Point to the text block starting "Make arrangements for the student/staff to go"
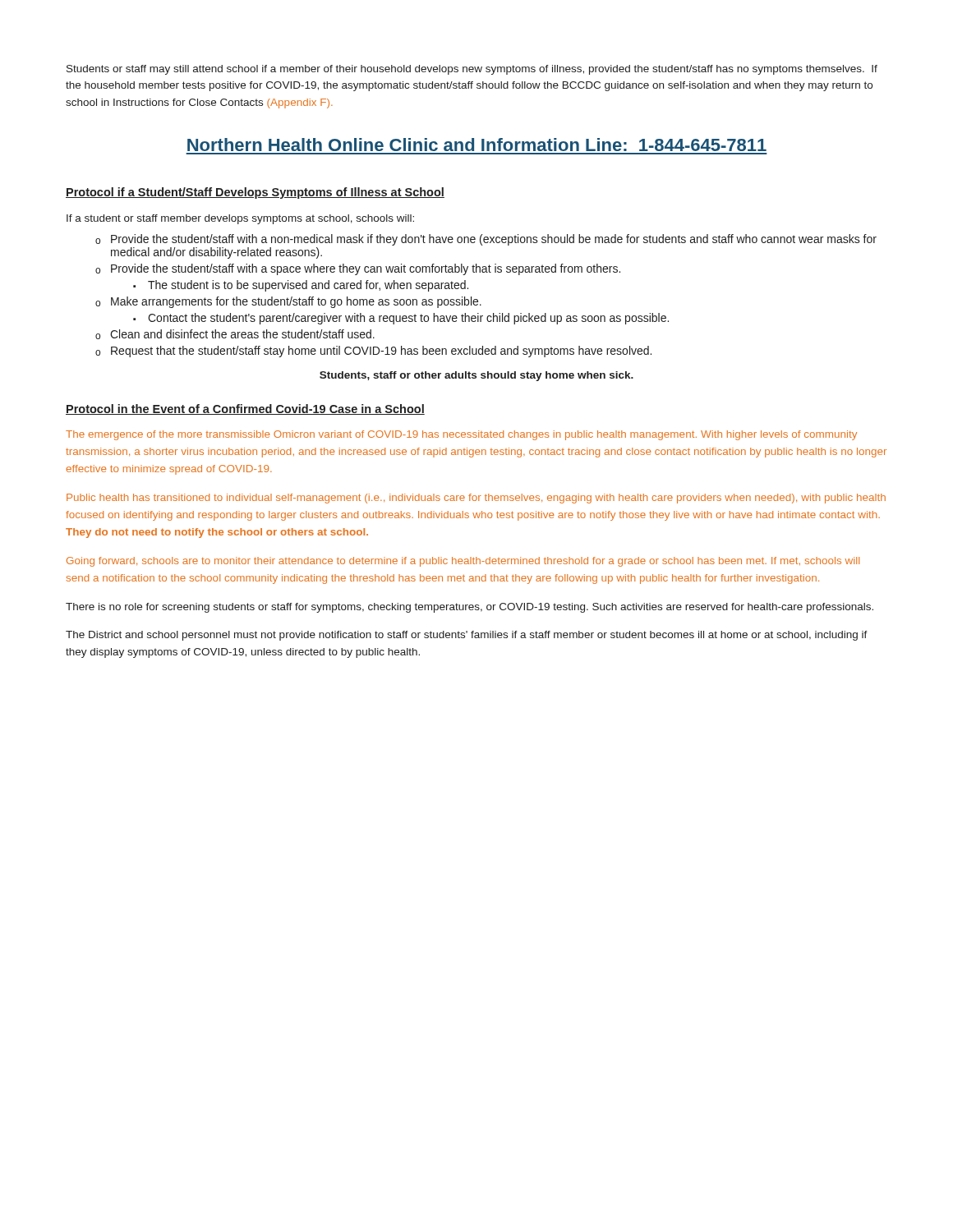The width and height of the screenshot is (953, 1232). point(499,309)
